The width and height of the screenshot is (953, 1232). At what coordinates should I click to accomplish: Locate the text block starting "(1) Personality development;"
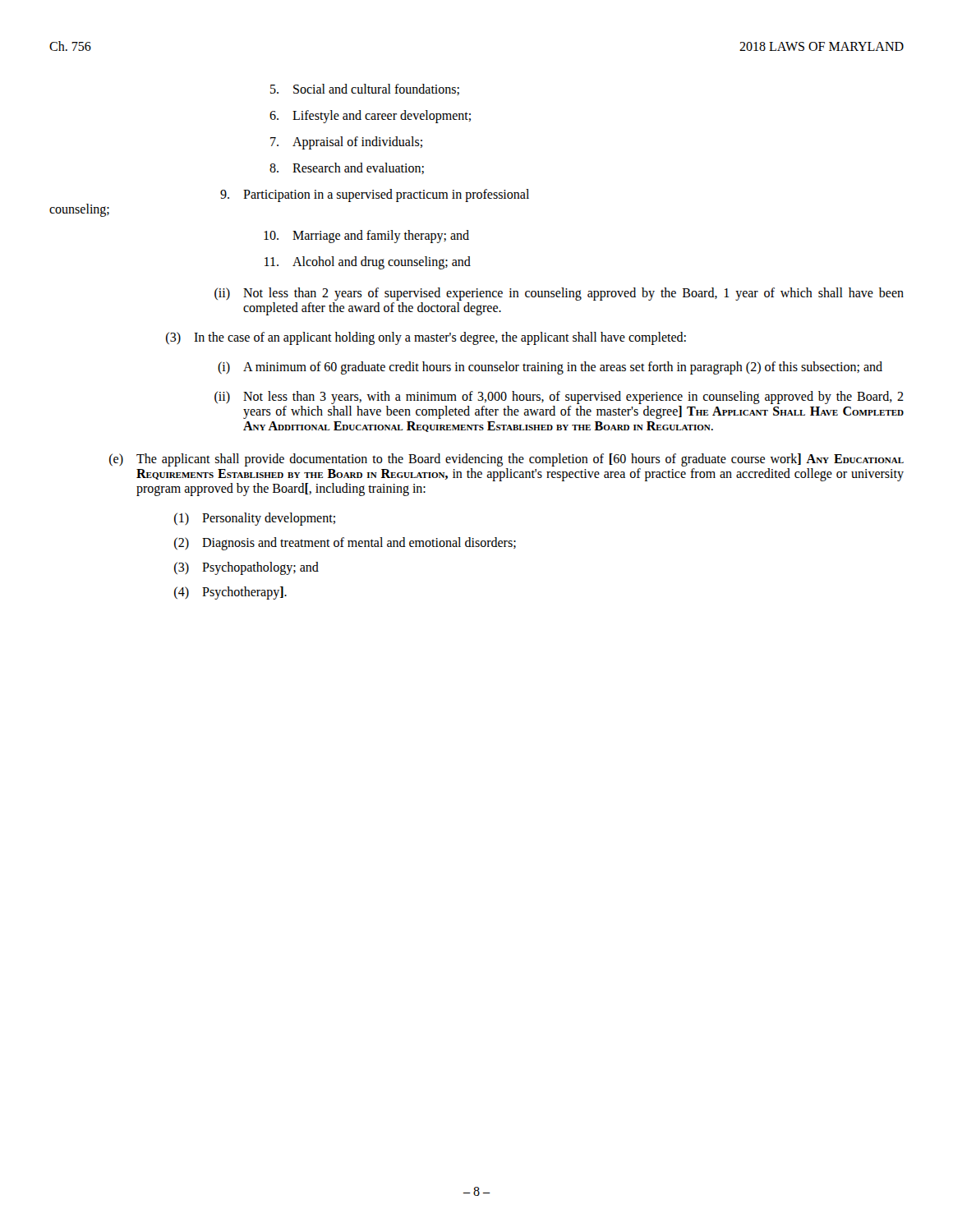pyautogui.click(x=255, y=519)
